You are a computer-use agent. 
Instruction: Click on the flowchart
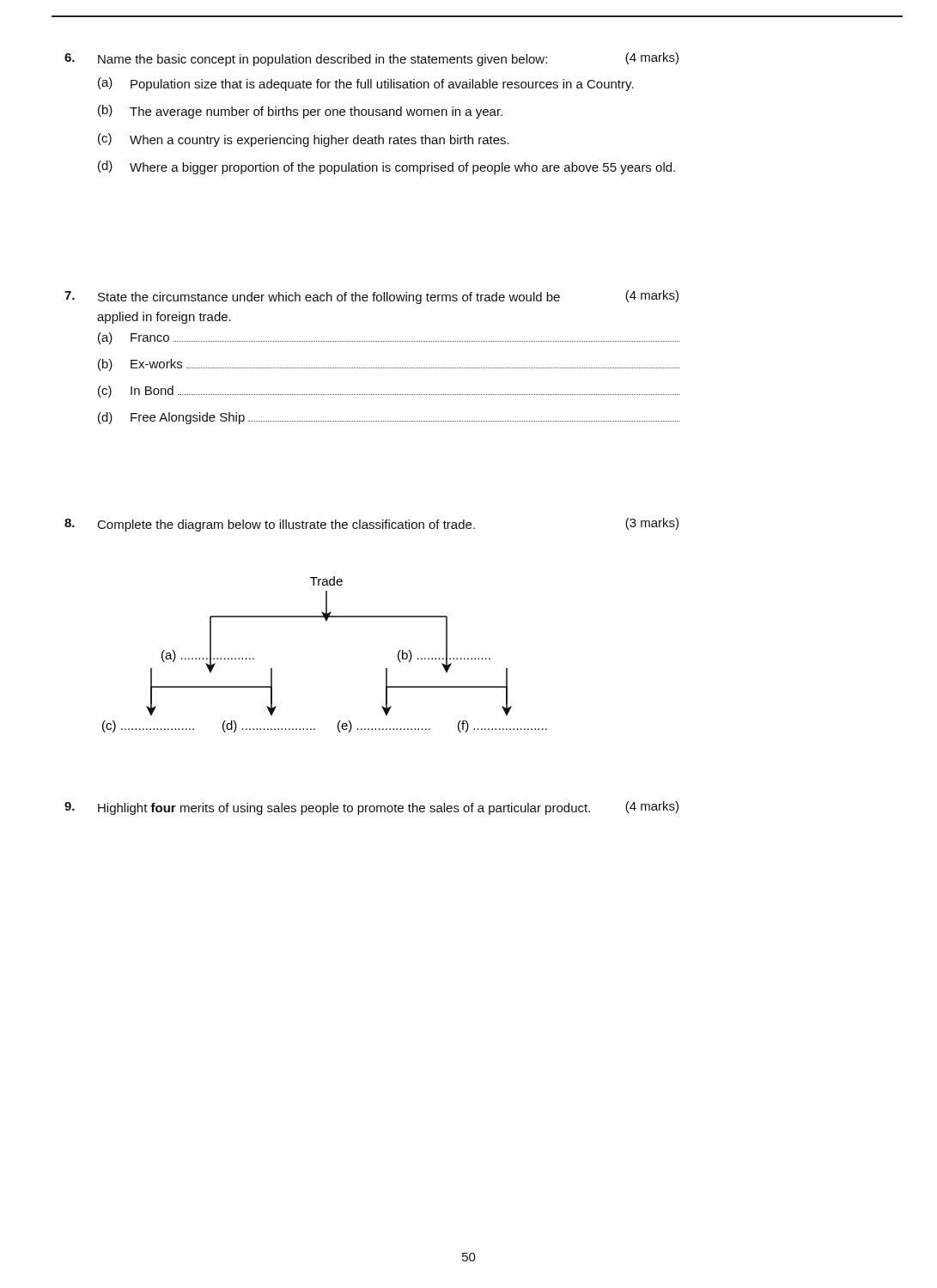[378, 675]
